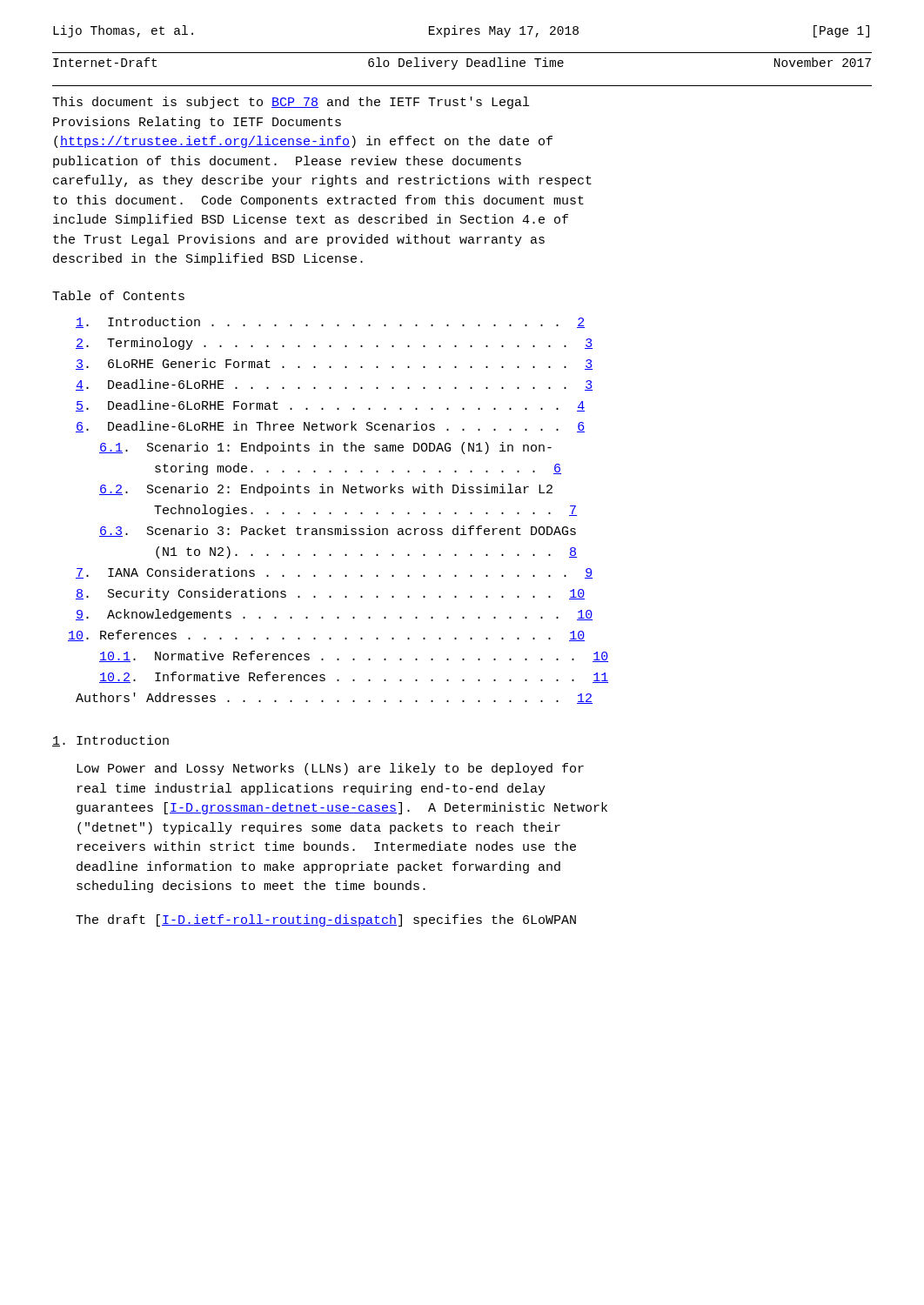Point to the passage starting "5. Deadline-6LoRHE Format . . . ."
Image resolution: width=924 pixels, height=1305 pixels.
pos(319,407)
